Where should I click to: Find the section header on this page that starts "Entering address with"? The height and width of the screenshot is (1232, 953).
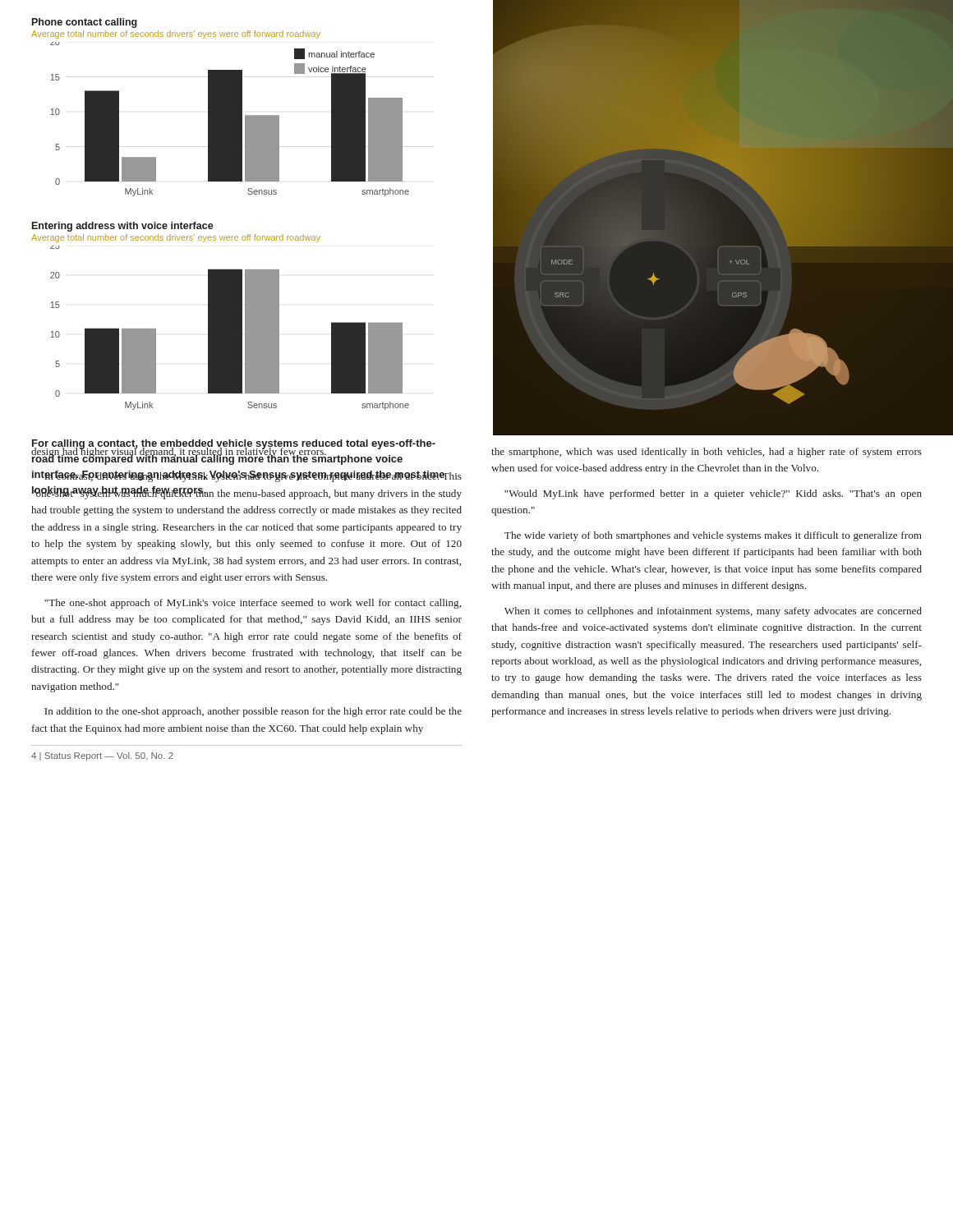(x=122, y=226)
